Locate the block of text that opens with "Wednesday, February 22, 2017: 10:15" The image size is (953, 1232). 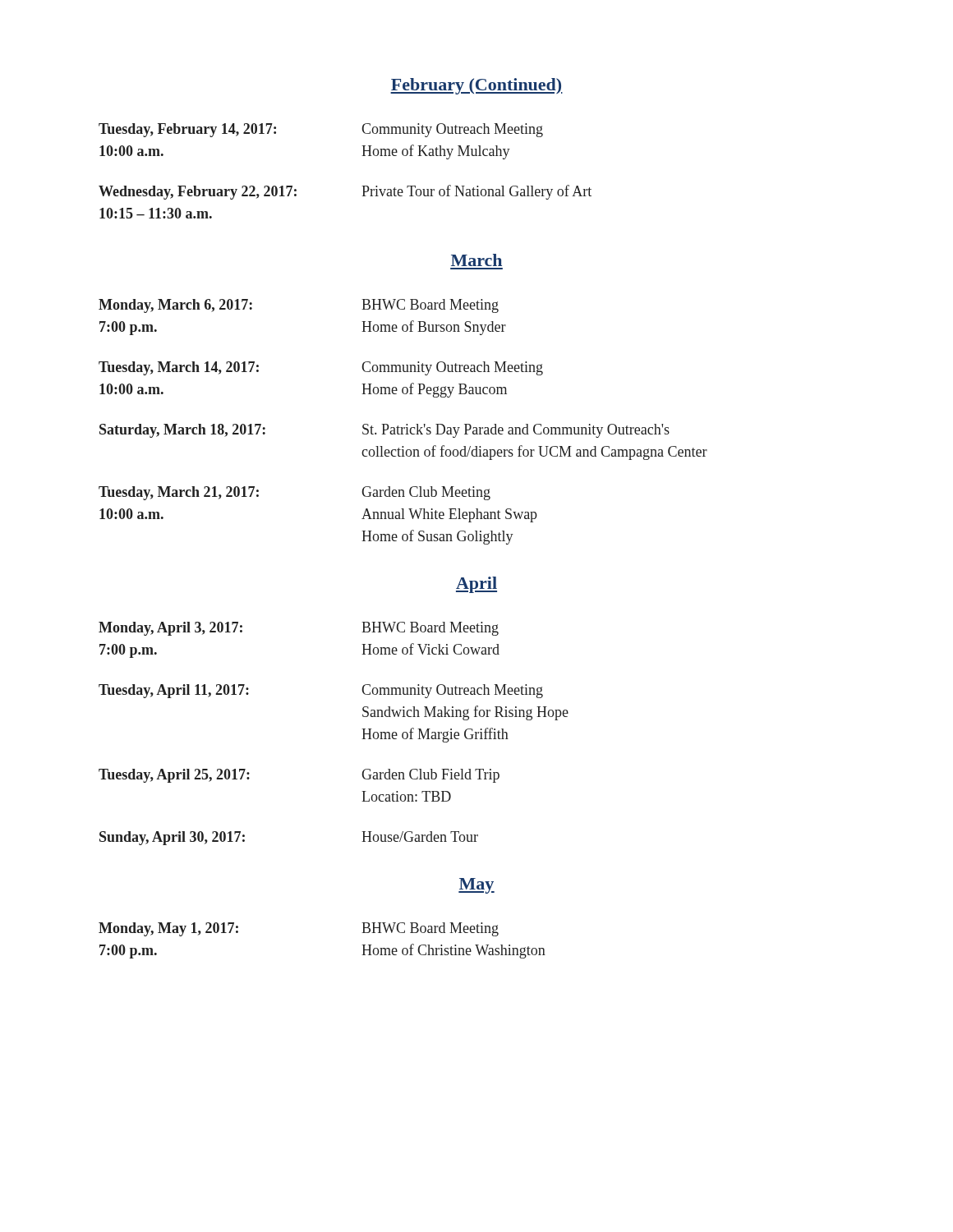(476, 203)
